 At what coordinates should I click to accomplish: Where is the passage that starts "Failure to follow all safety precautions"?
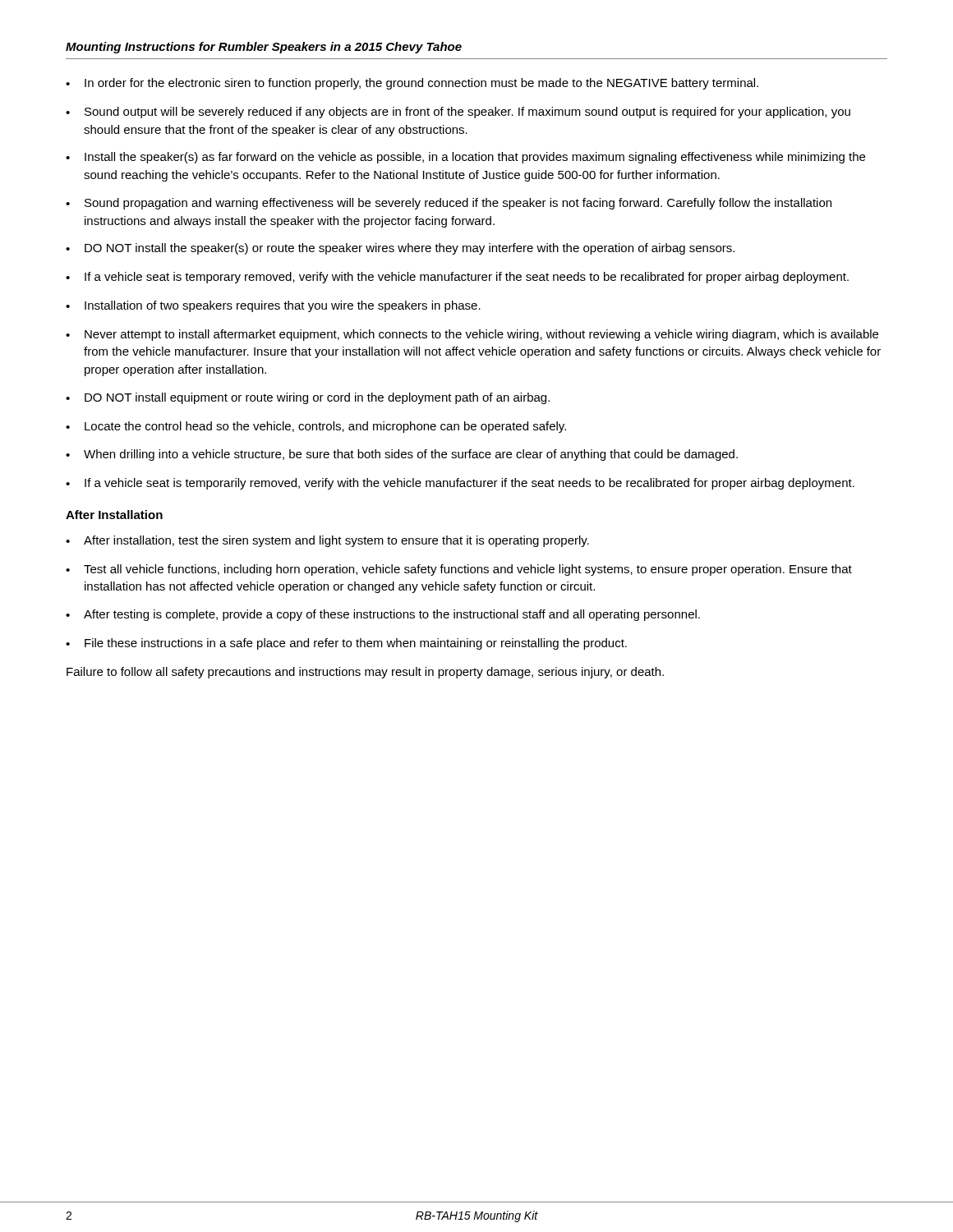[365, 671]
